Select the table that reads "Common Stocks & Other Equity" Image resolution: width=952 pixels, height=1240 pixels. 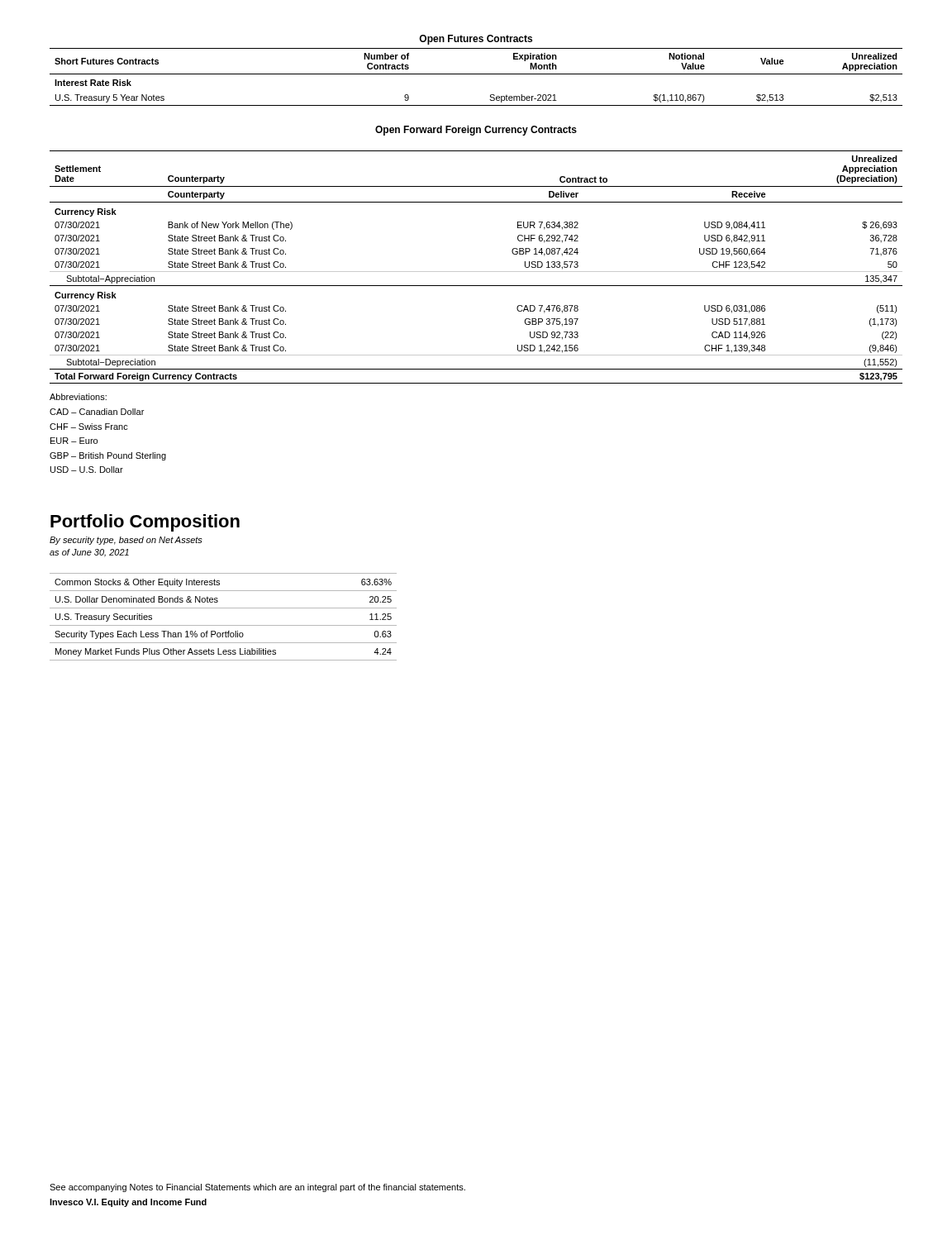(x=476, y=616)
